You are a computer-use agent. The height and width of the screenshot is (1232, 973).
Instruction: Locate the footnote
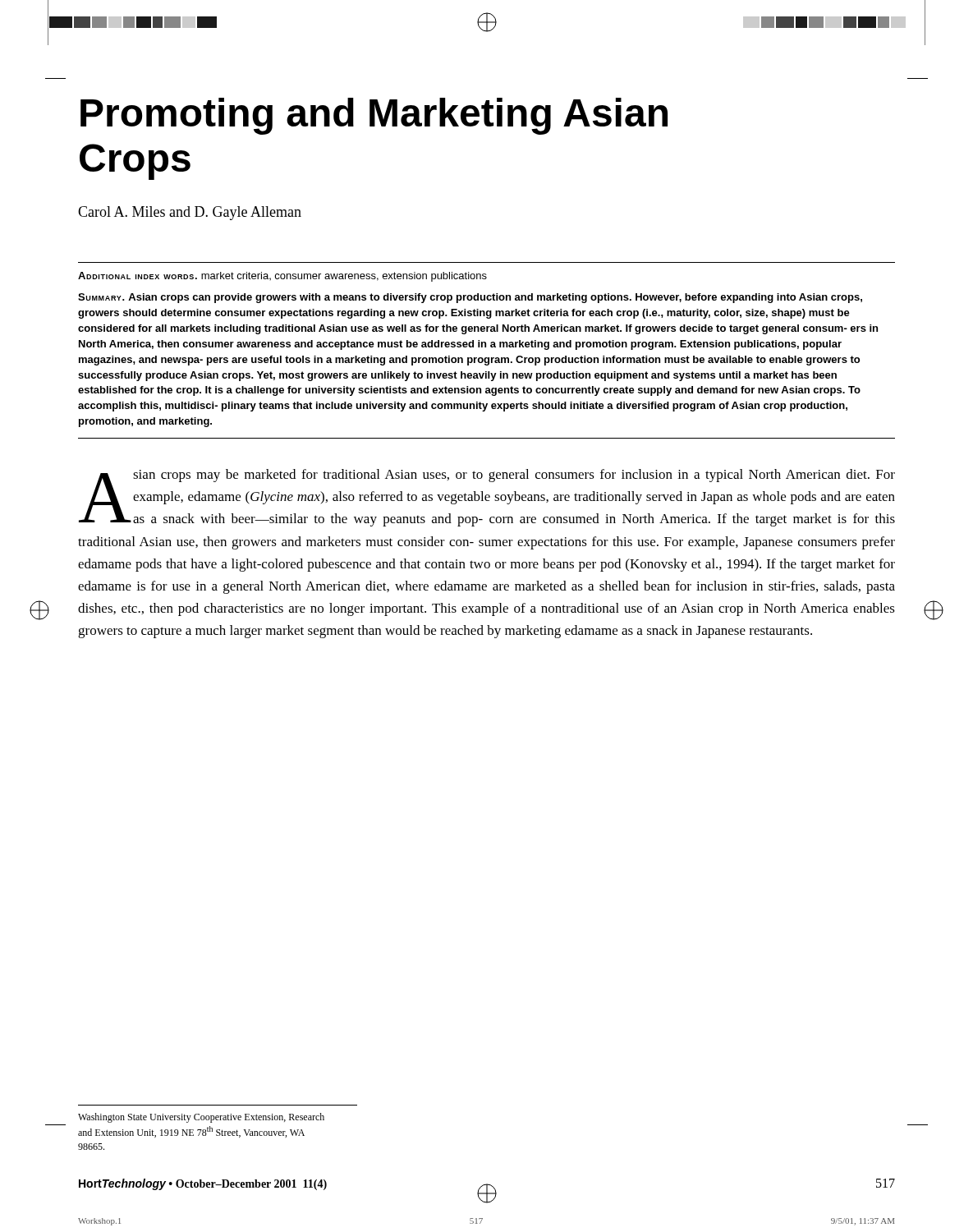point(201,1132)
